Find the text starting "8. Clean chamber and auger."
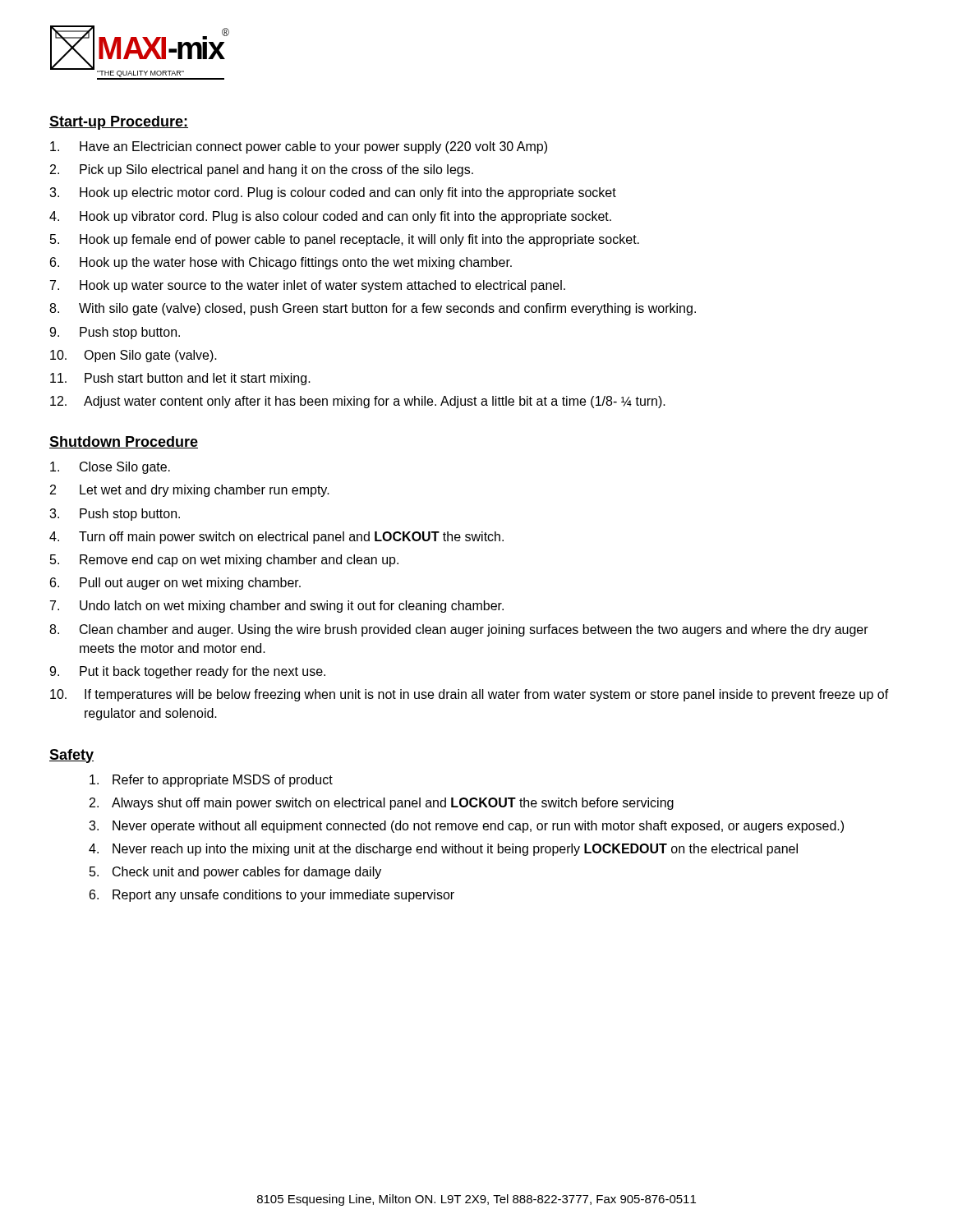953x1232 pixels. click(x=476, y=639)
